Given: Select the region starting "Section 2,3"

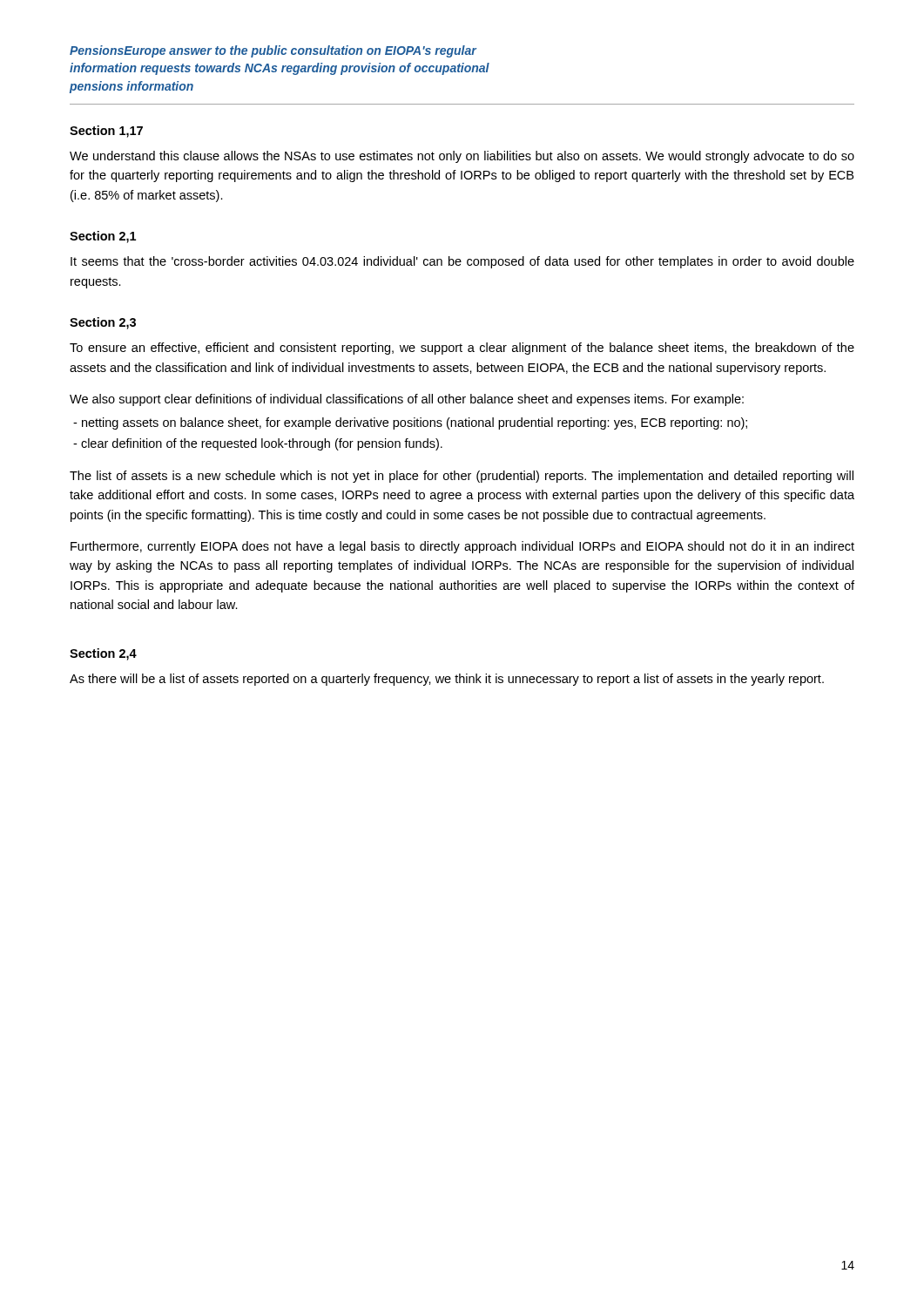Looking at the screenshot, I should coord(103,323).
